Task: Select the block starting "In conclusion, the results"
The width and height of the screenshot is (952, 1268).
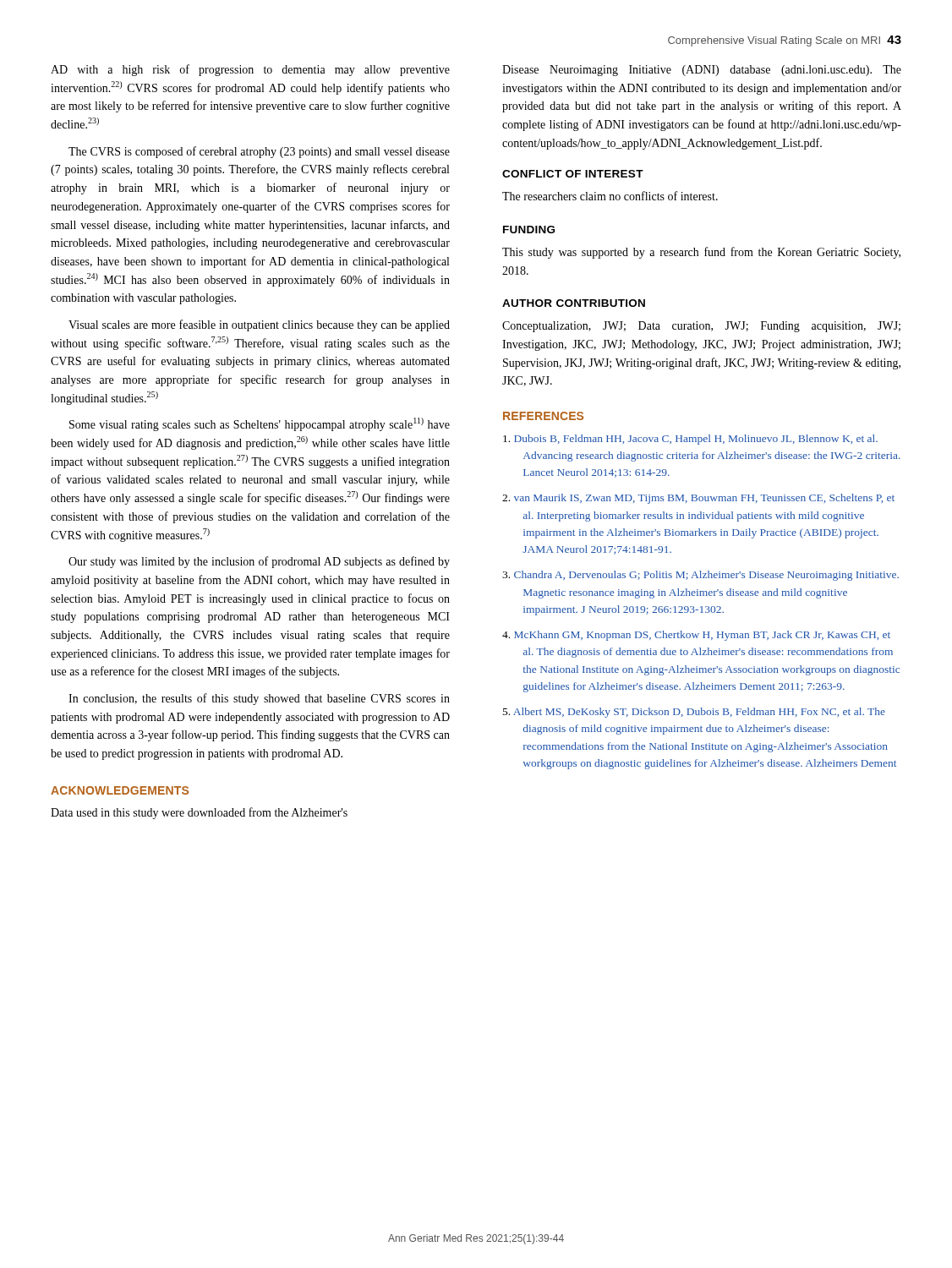Action: (250, 726)
